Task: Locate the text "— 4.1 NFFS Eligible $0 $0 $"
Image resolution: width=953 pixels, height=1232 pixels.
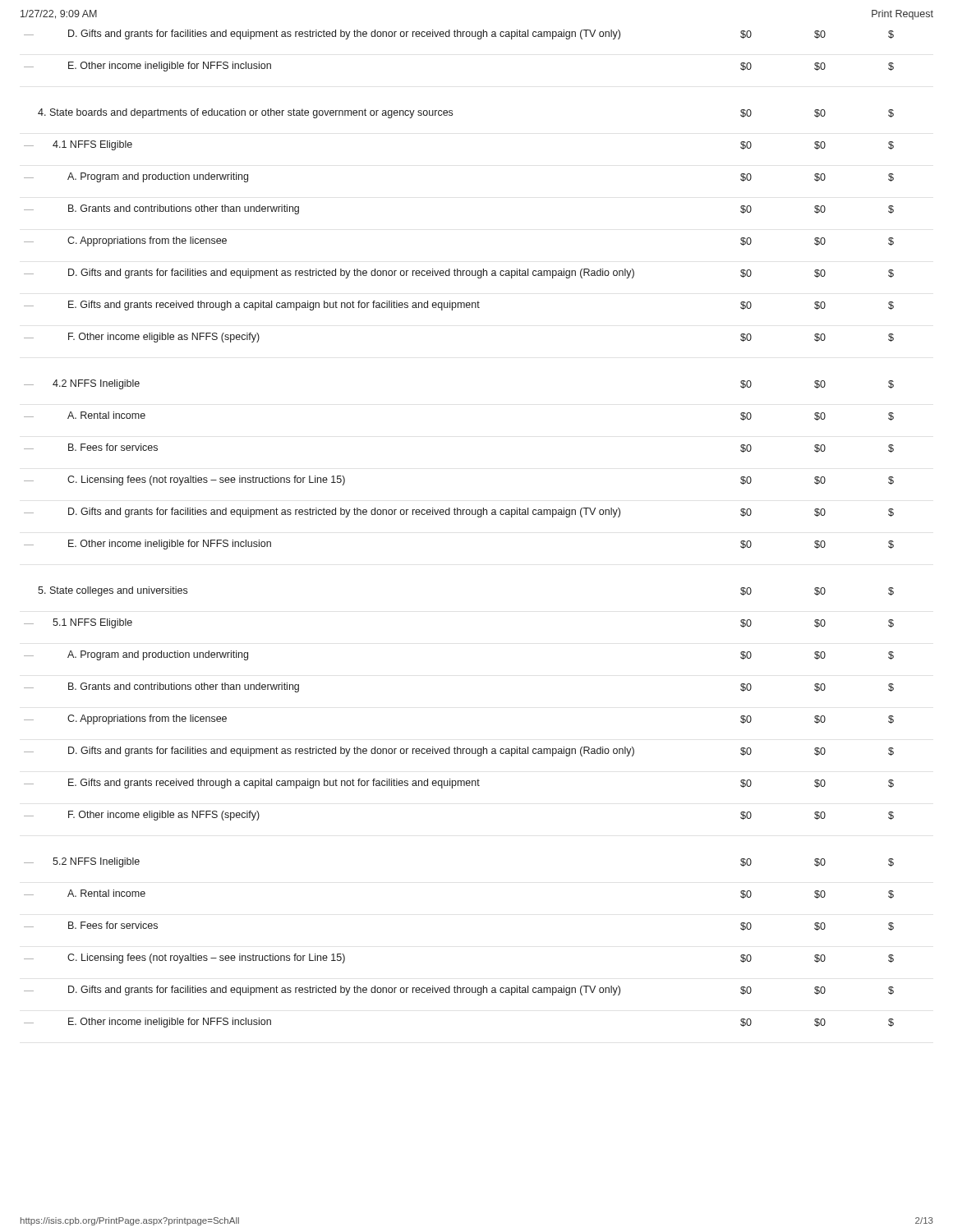Action: [x=93, y=144]
